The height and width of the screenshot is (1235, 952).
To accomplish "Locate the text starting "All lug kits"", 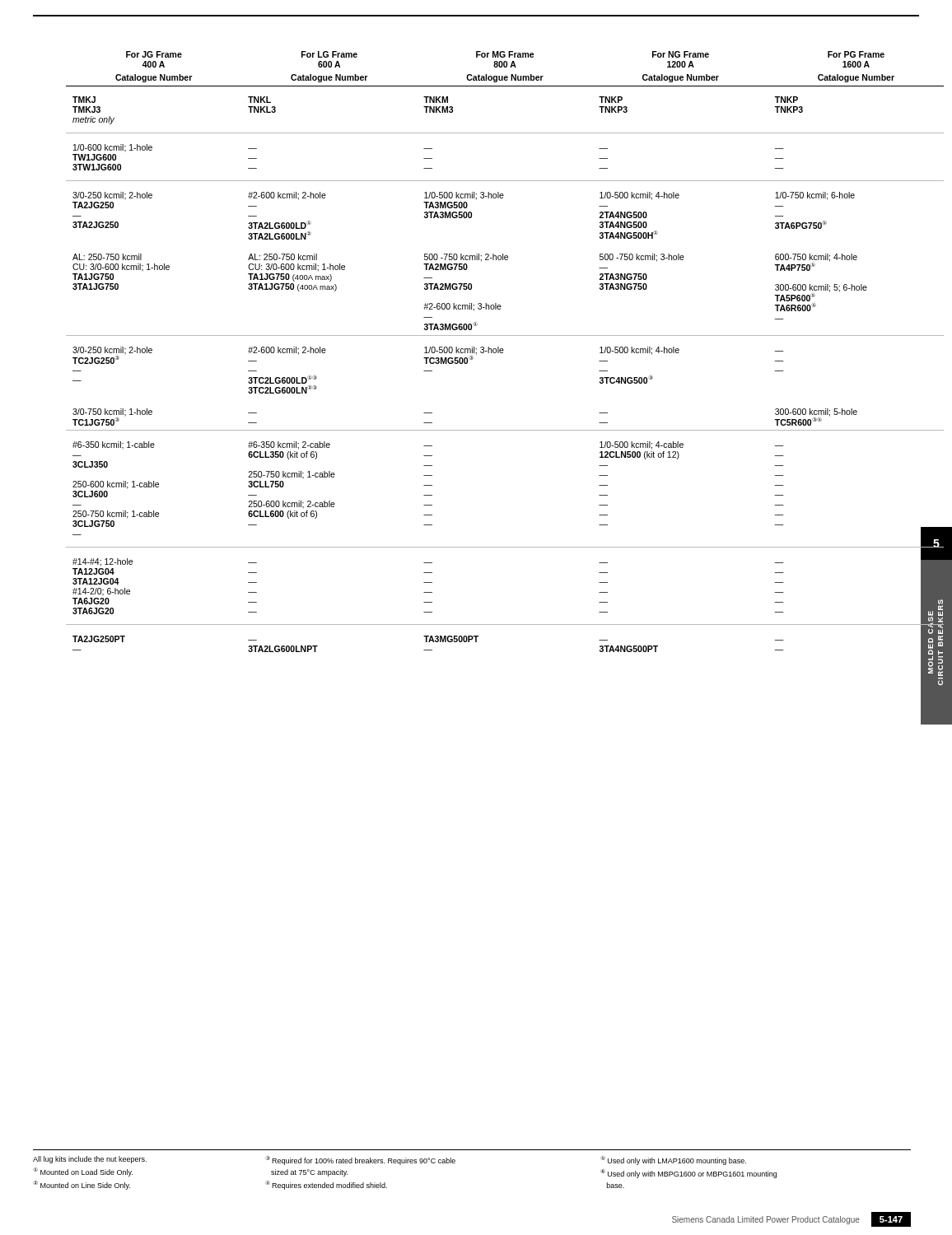I will (390, 1160).
